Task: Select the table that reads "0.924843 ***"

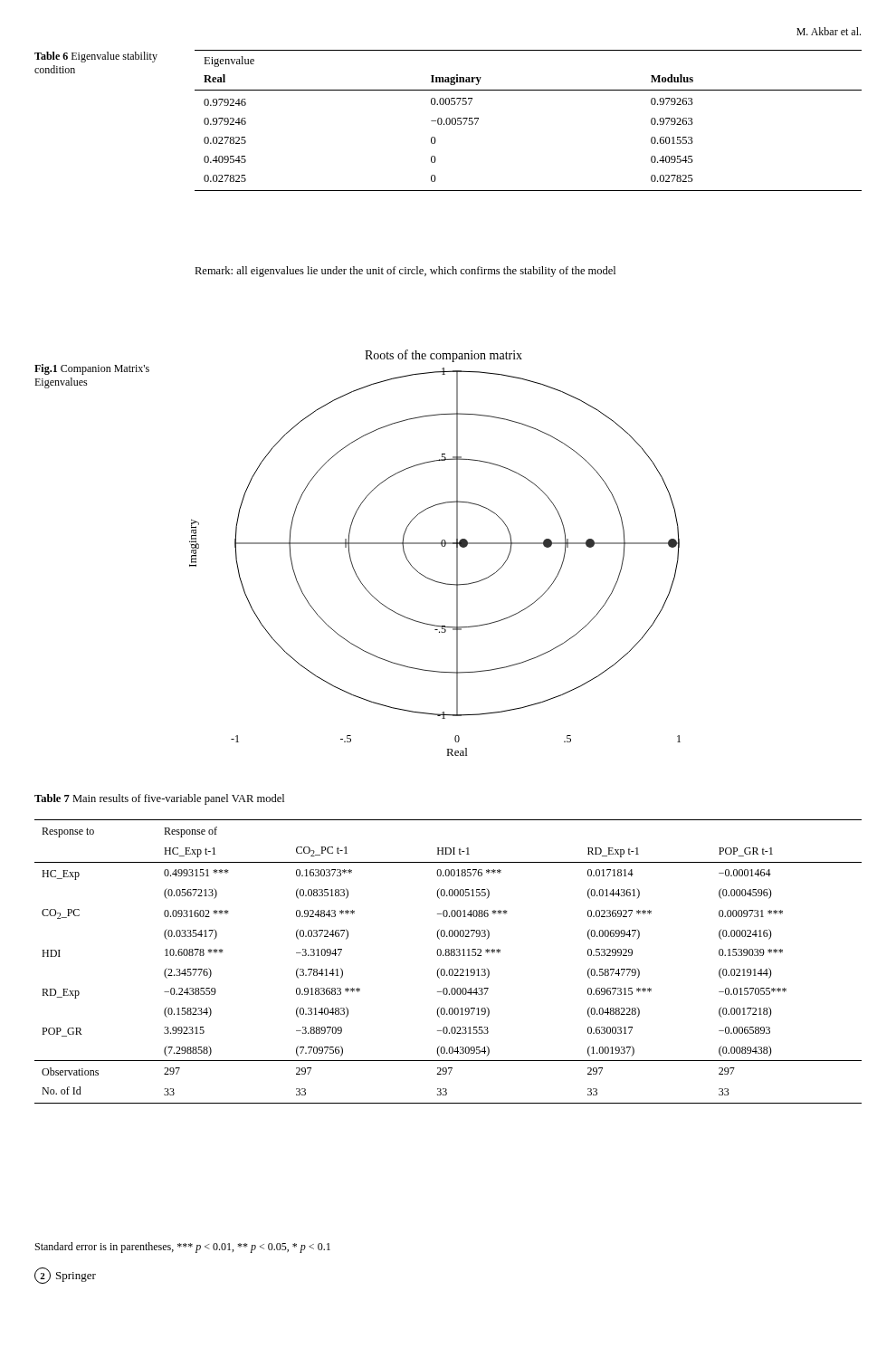Action: [x=448, y=961]
